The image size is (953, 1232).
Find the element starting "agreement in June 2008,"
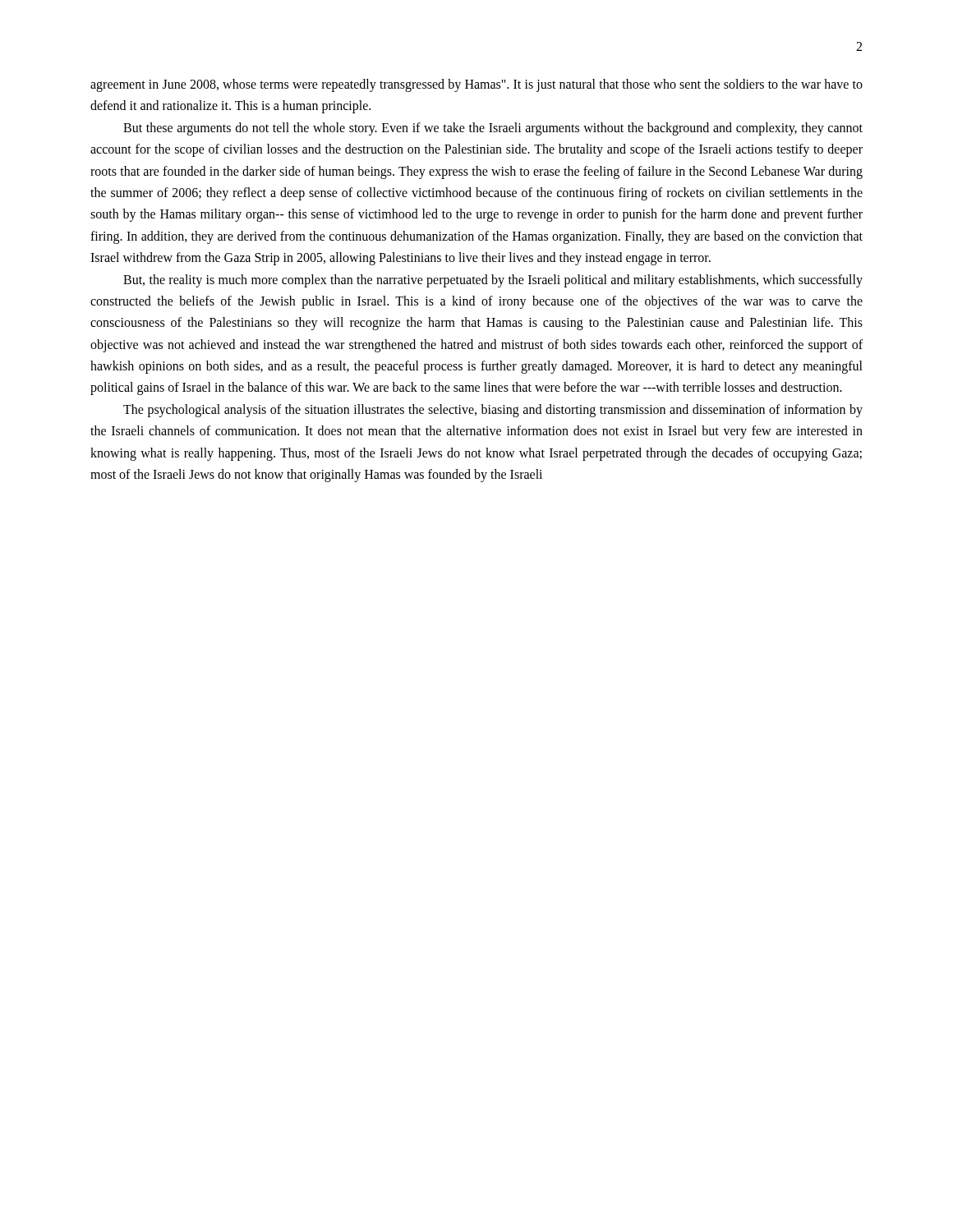476,96
